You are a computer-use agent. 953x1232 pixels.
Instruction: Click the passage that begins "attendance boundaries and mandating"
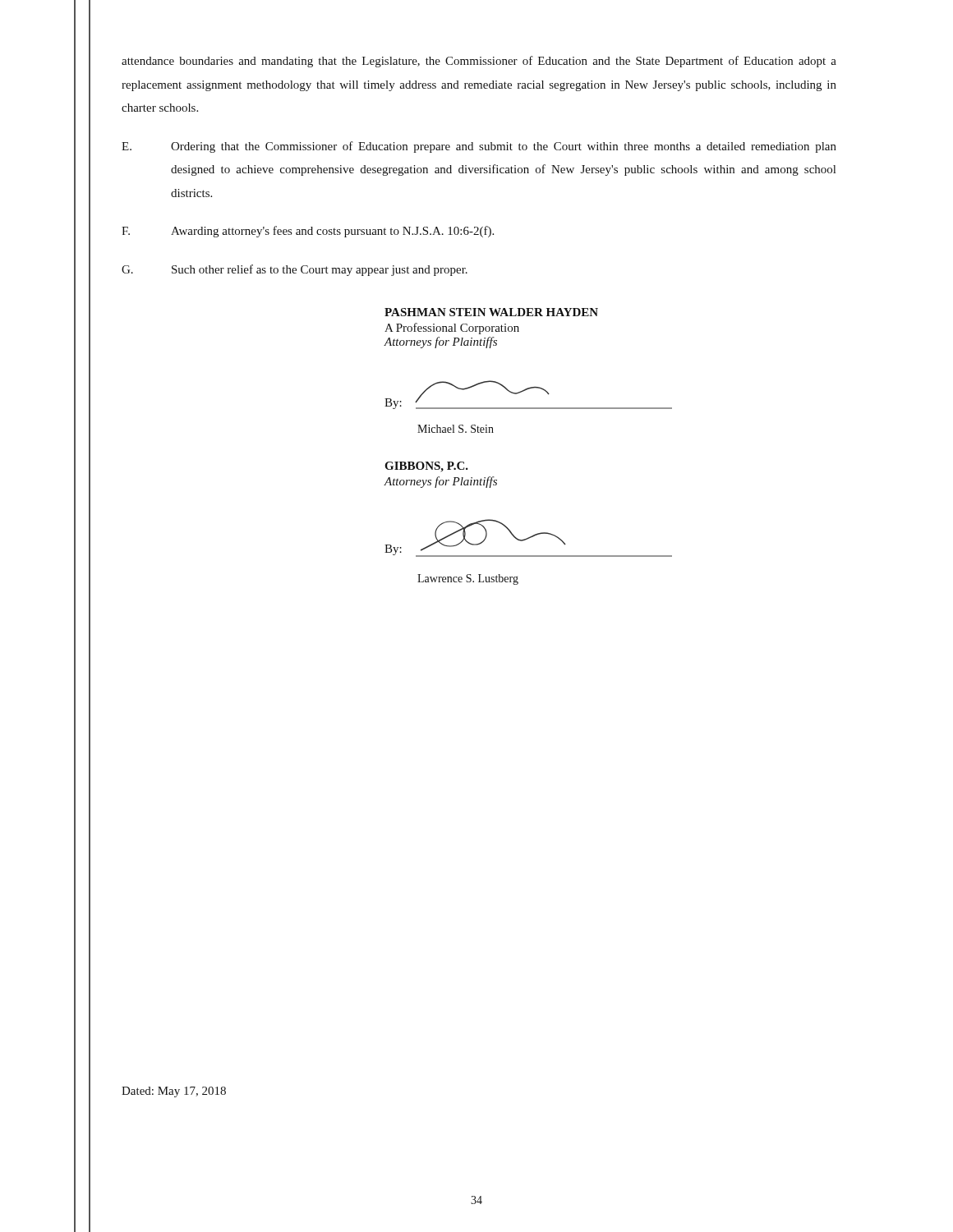point(479,84)
